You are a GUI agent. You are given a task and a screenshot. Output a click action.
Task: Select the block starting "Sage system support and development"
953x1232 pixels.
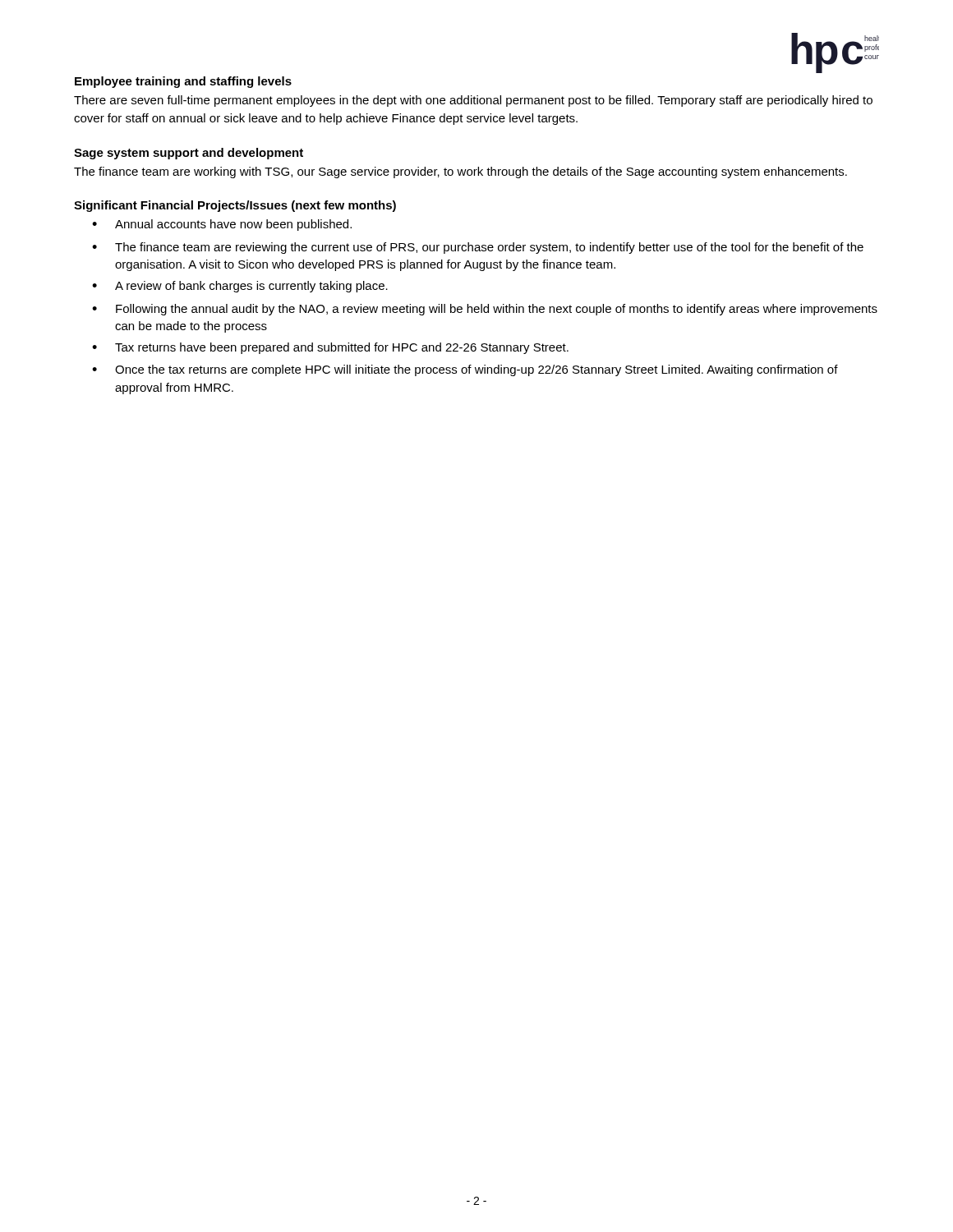coord(189,152)
